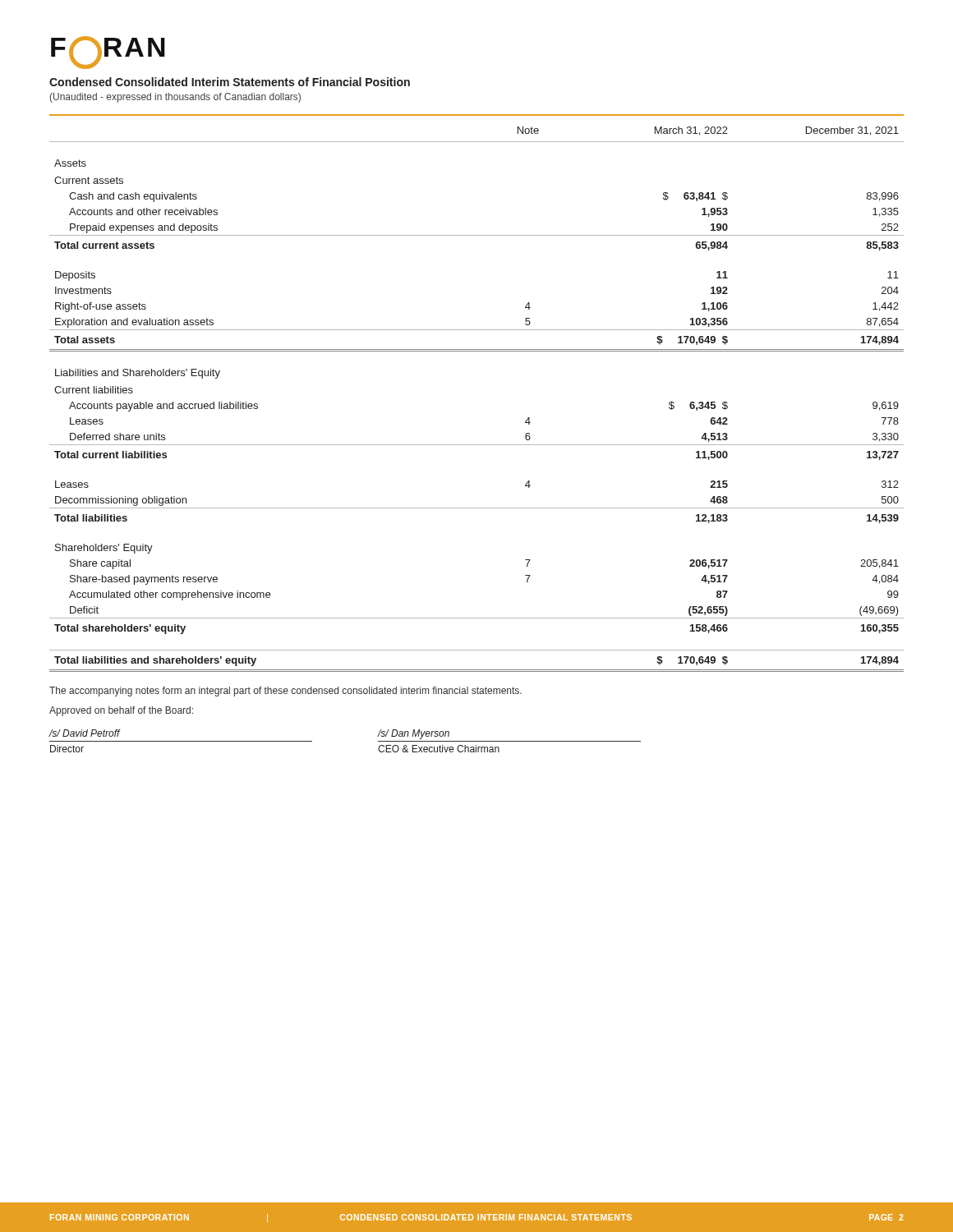Navigate to the text block starting "/s/ Dan Myerson CEO &"
953x1232 pixels.
(509, 741)
